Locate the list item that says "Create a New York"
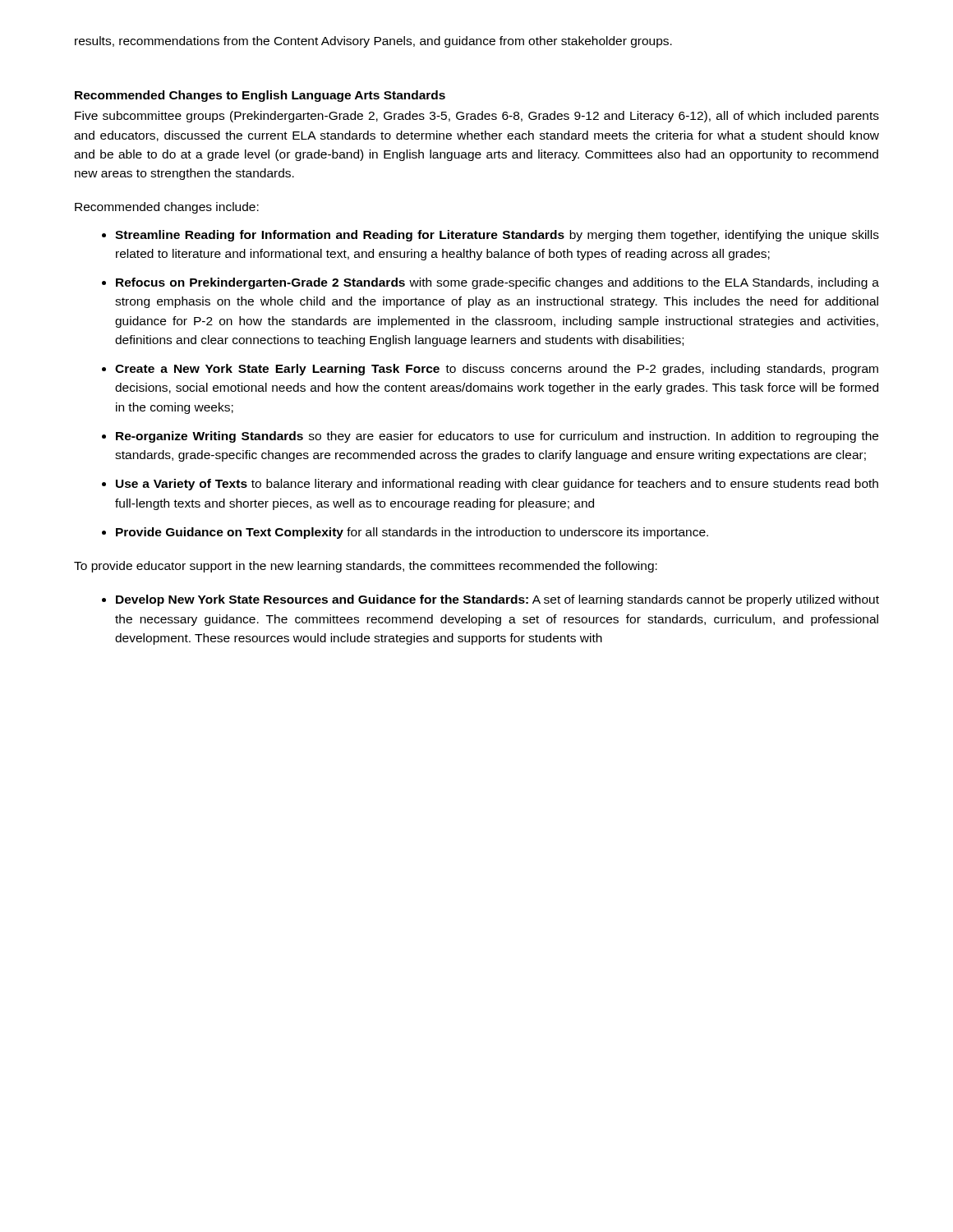 pos(497,387)
